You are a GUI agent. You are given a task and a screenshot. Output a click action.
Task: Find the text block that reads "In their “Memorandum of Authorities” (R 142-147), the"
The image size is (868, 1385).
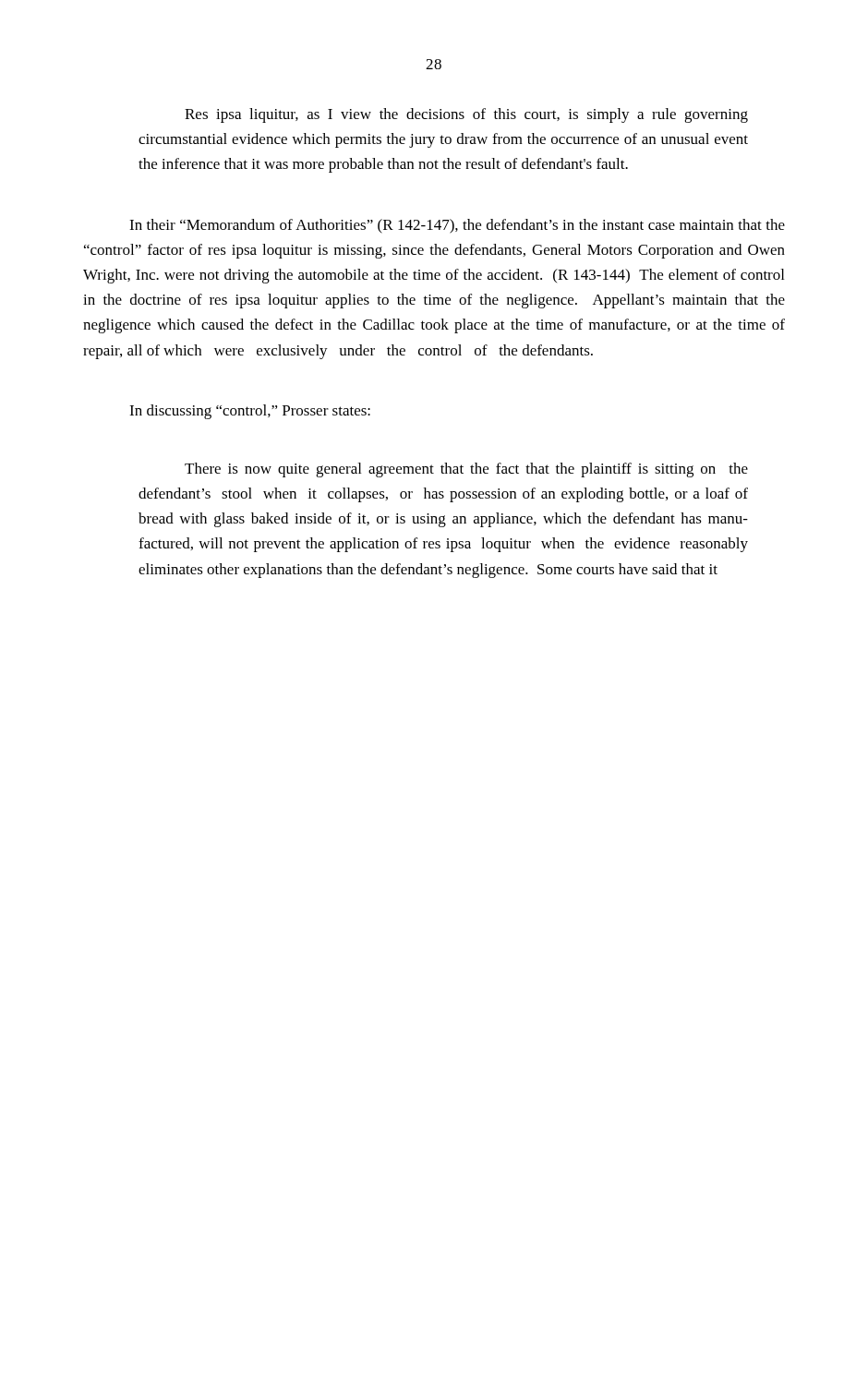point(434,287)
